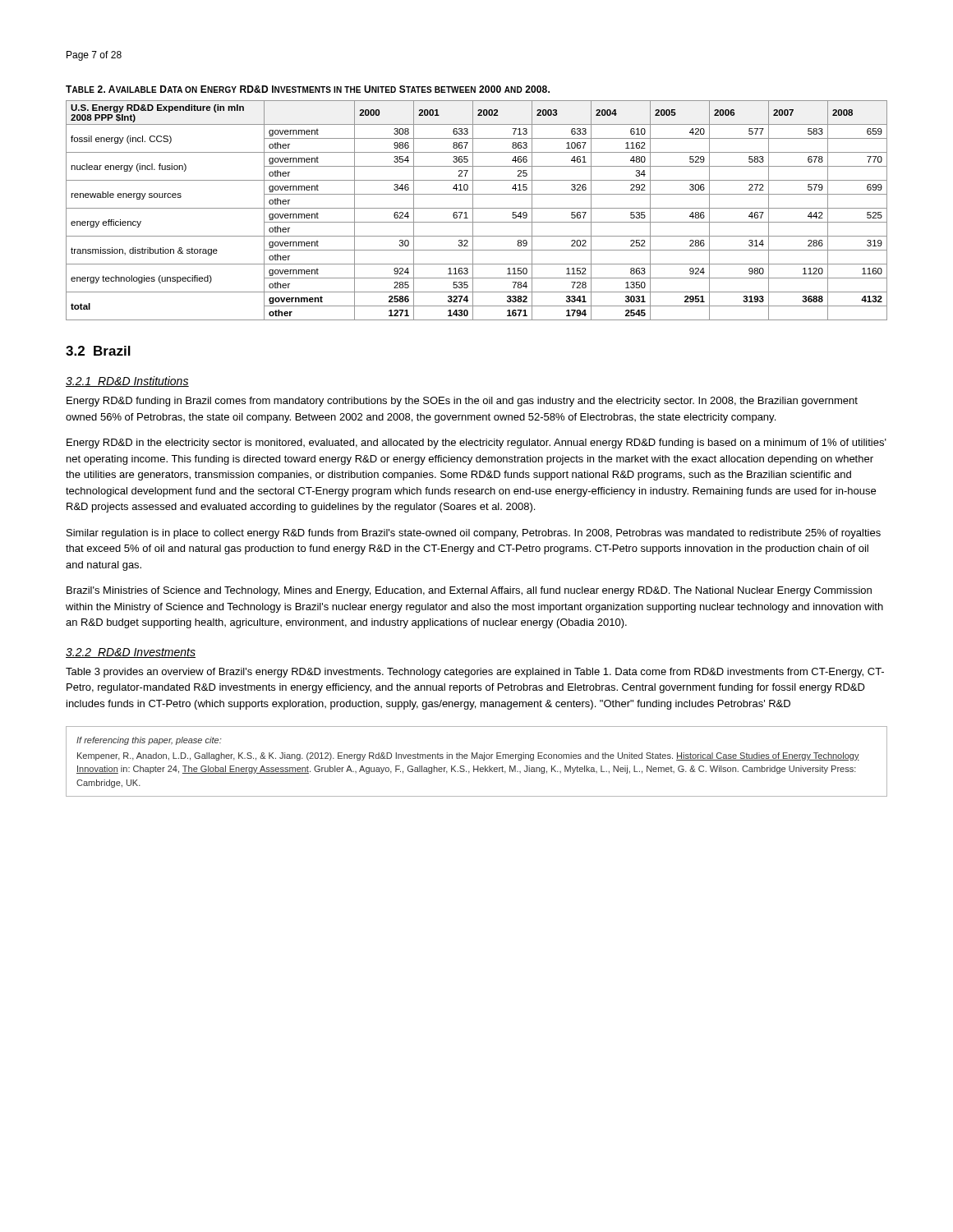The image size is (953, 1232).
Task: Select the text starting "Brazil's Ministries of Science and Technology,"
Action: coord(475,606)
